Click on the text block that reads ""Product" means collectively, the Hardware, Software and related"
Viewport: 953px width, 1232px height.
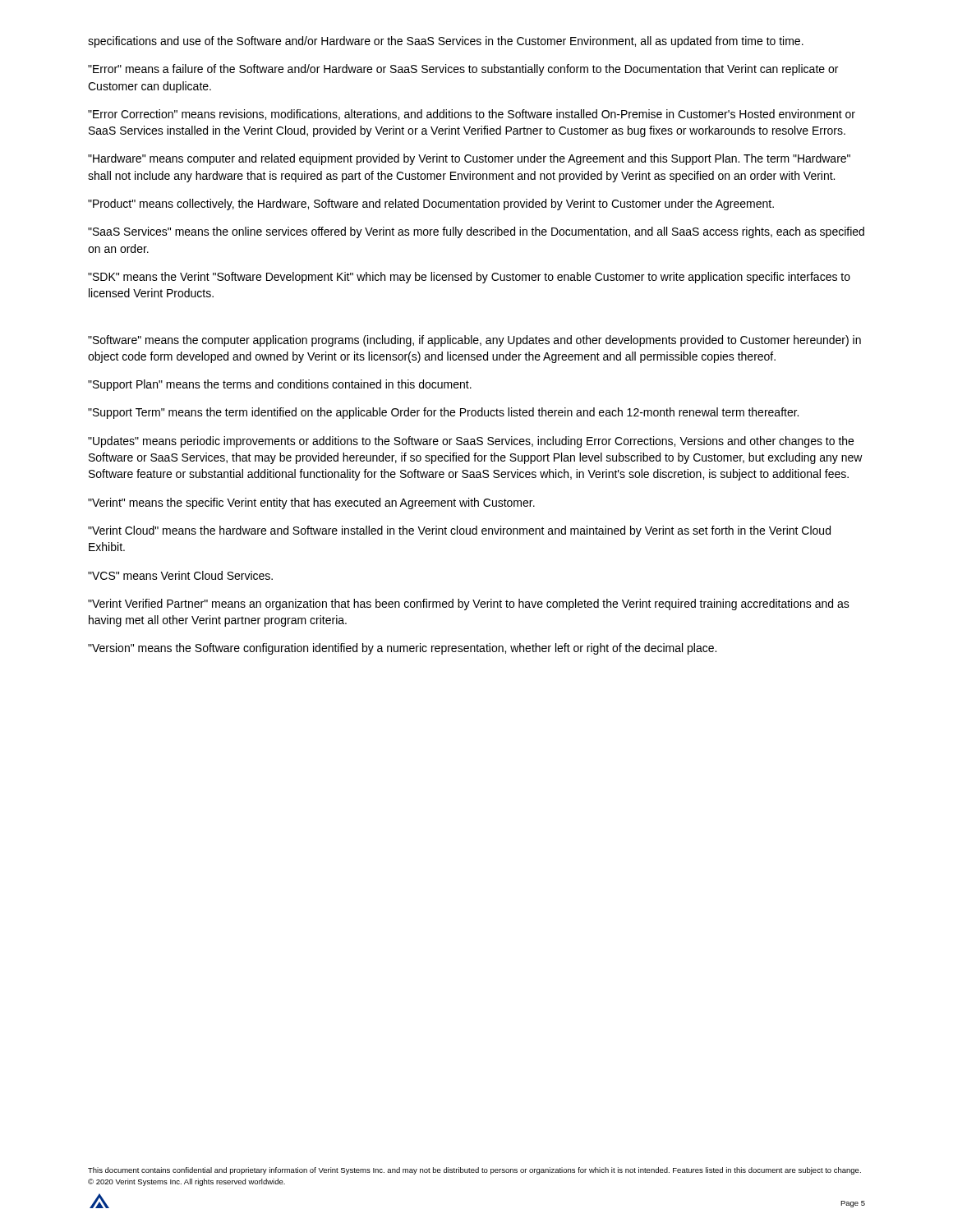coord(431,204)
